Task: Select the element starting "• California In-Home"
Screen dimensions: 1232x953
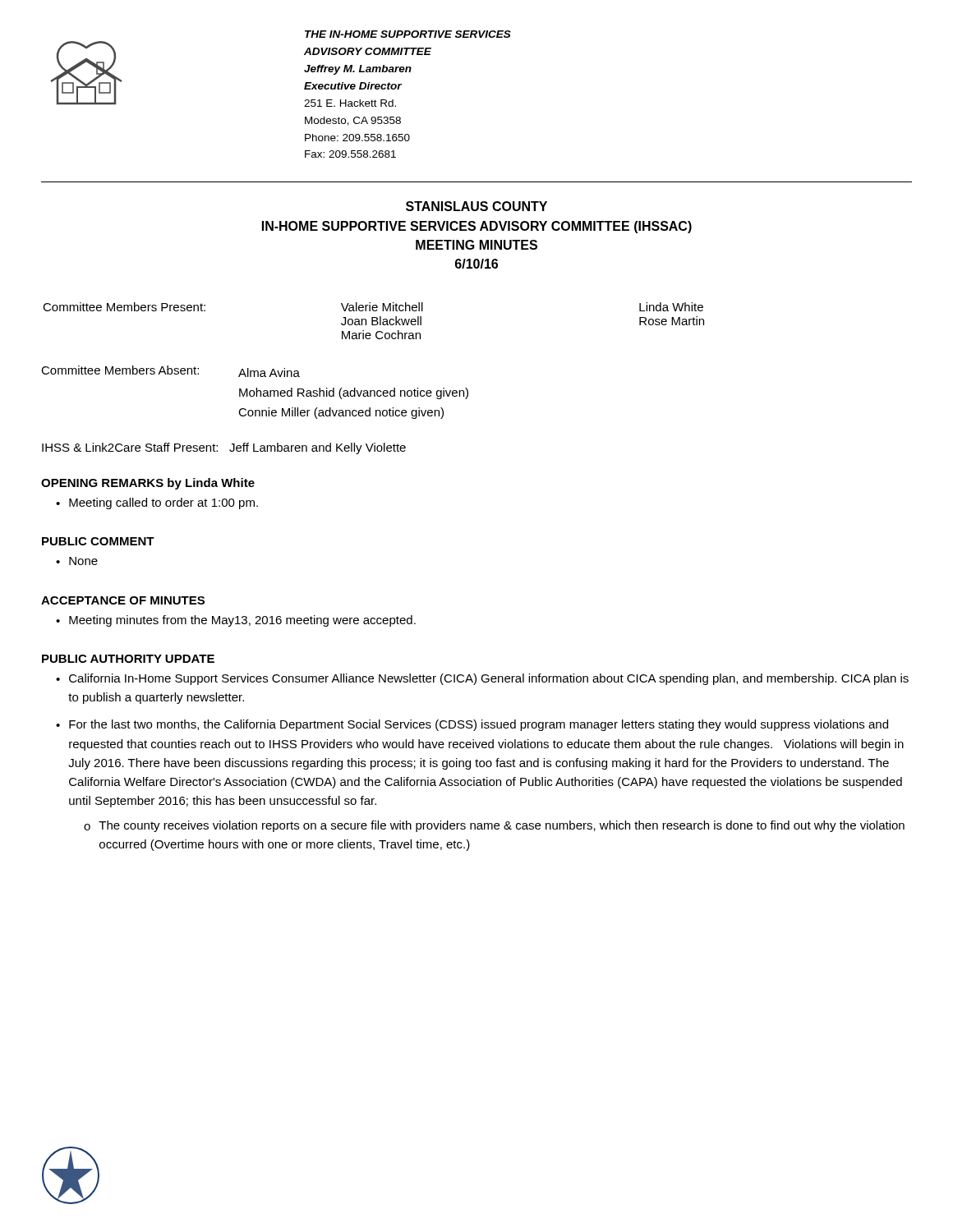Action: click(484, 688)
